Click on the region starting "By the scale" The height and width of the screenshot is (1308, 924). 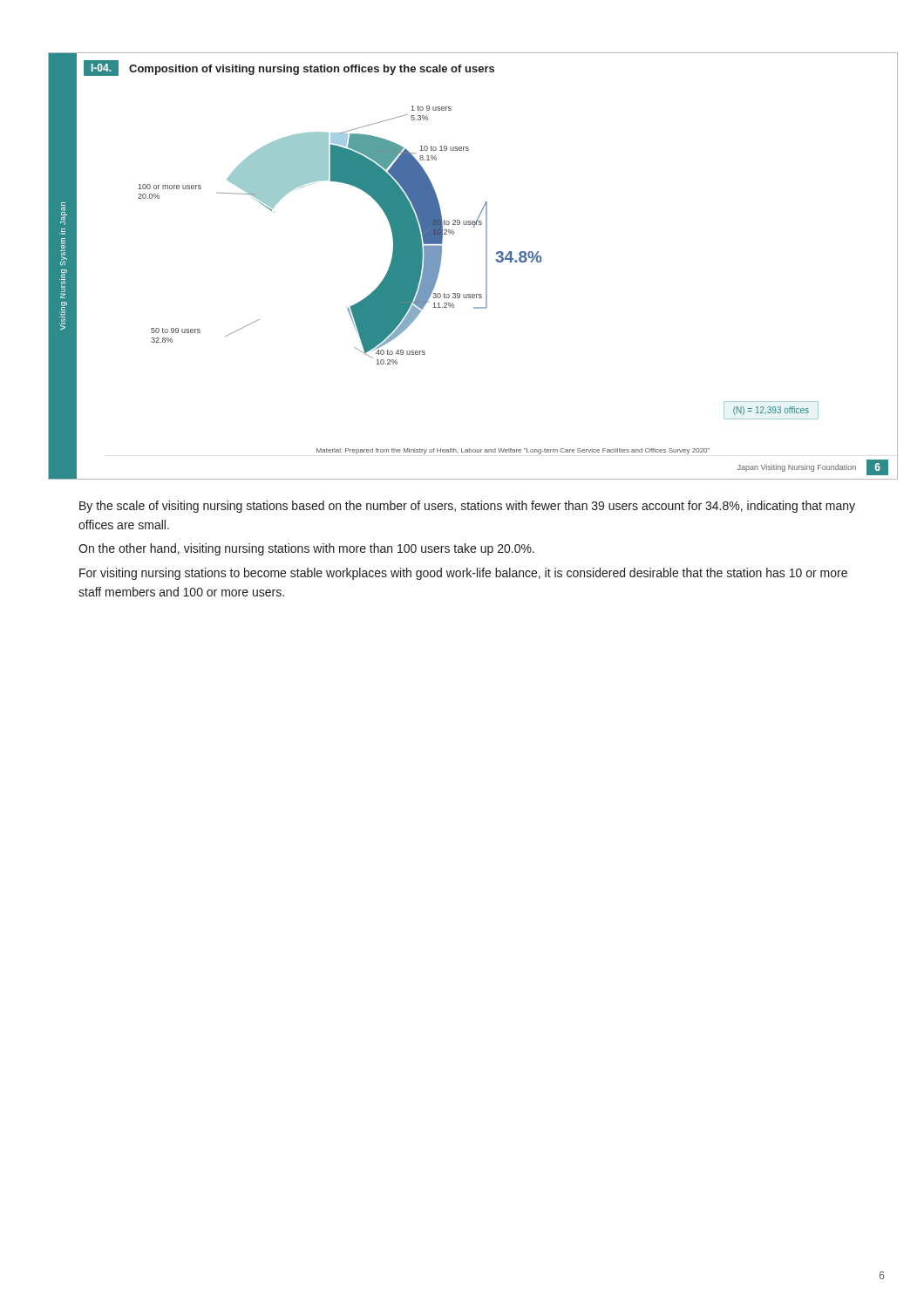click(x=475, y=550)
